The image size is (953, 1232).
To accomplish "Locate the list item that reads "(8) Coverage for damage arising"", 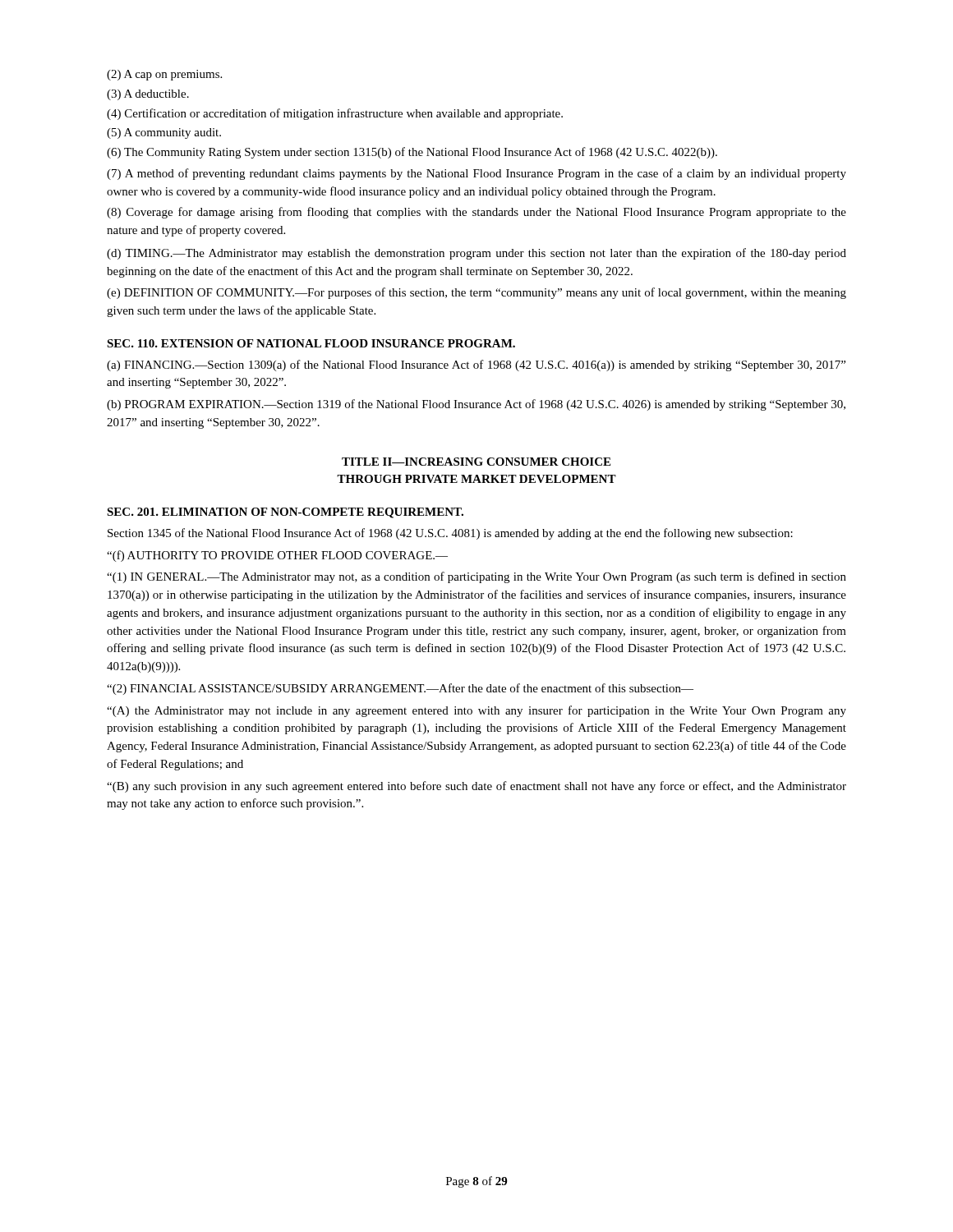I will [476, 221].
